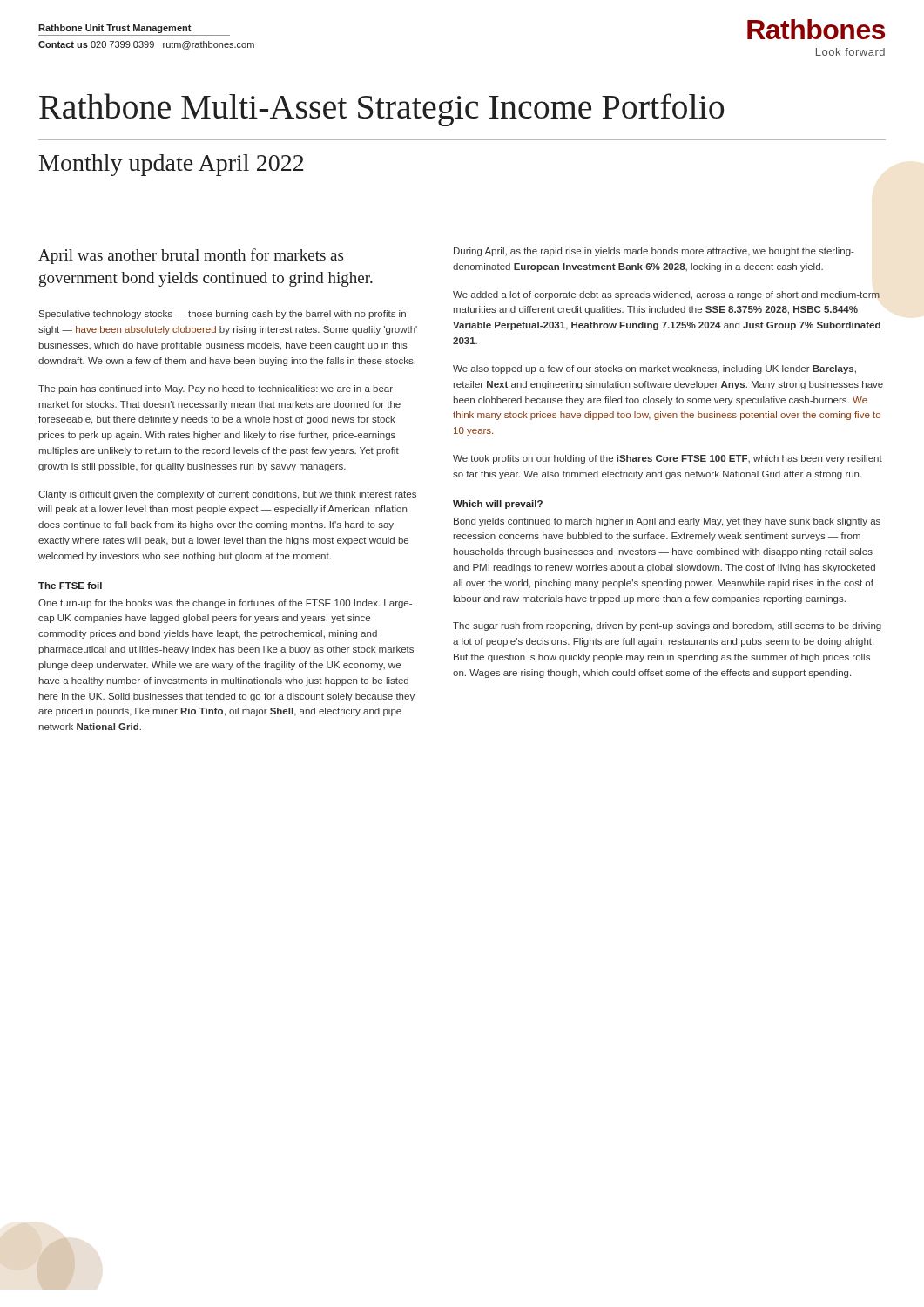Screen dimensions: 1307x924
Task: Find the block starting "April was another"
Action: coord(206,266)
